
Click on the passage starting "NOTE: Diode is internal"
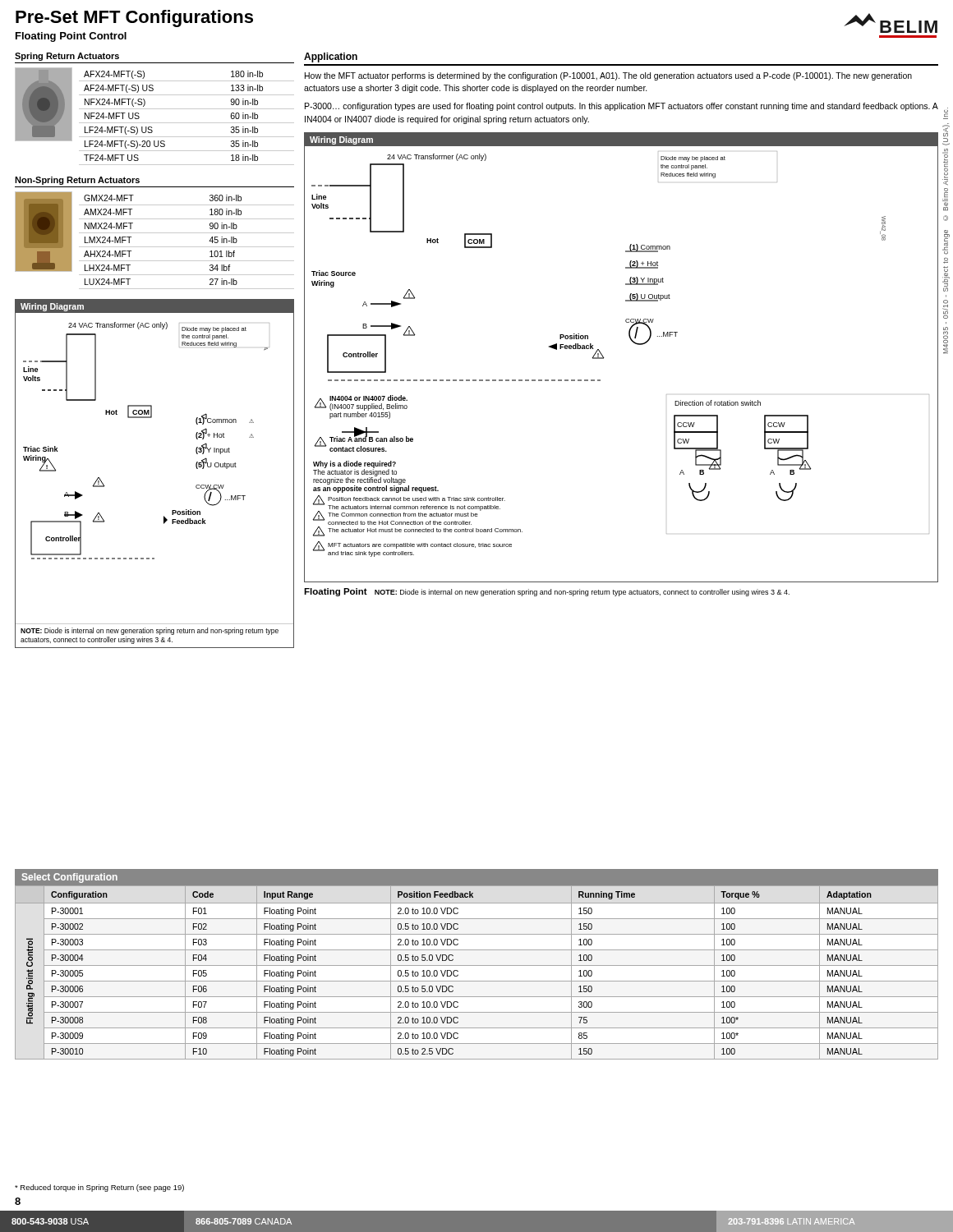(x=582, y=592)
